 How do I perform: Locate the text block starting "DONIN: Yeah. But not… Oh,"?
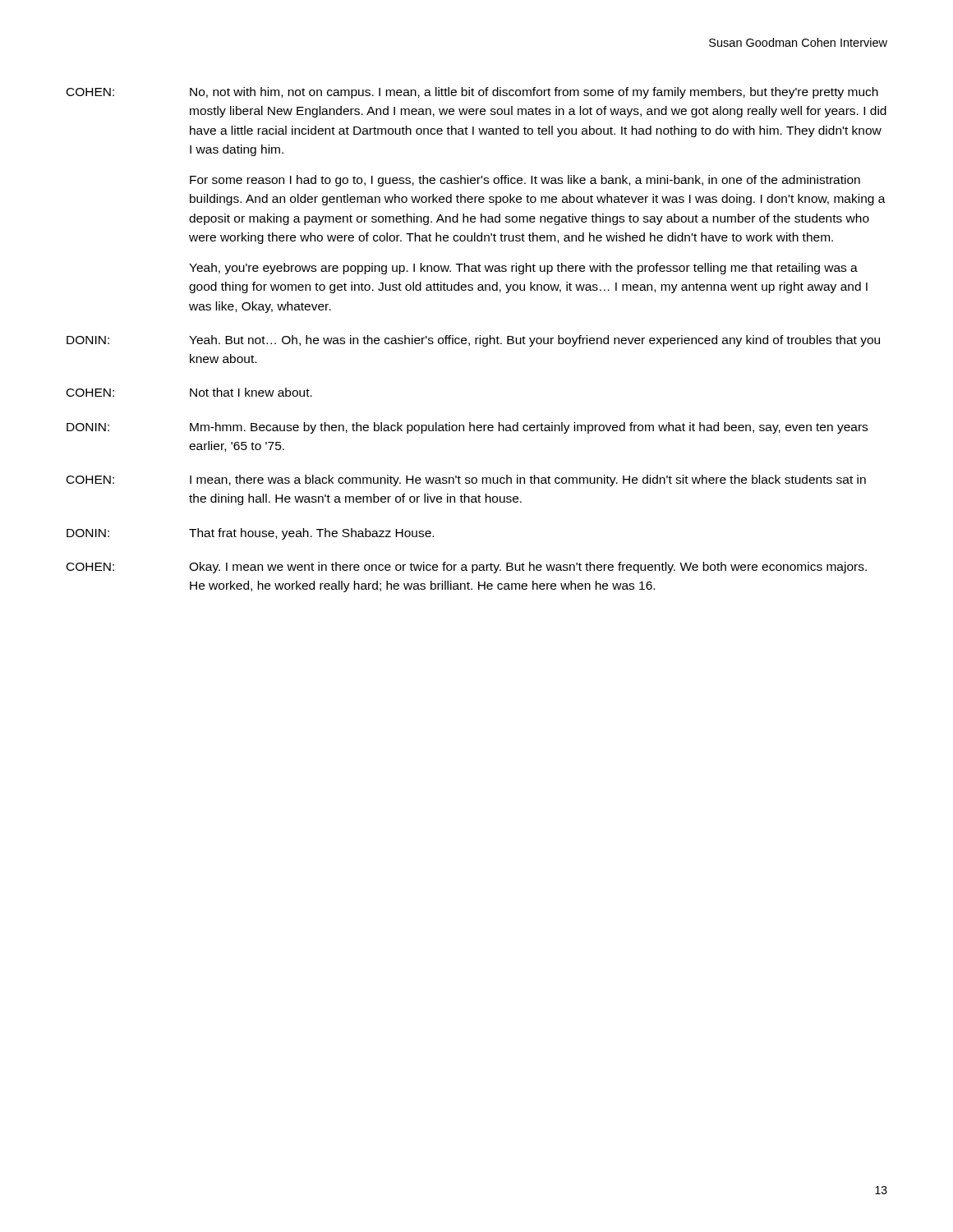tap(476, 349)
